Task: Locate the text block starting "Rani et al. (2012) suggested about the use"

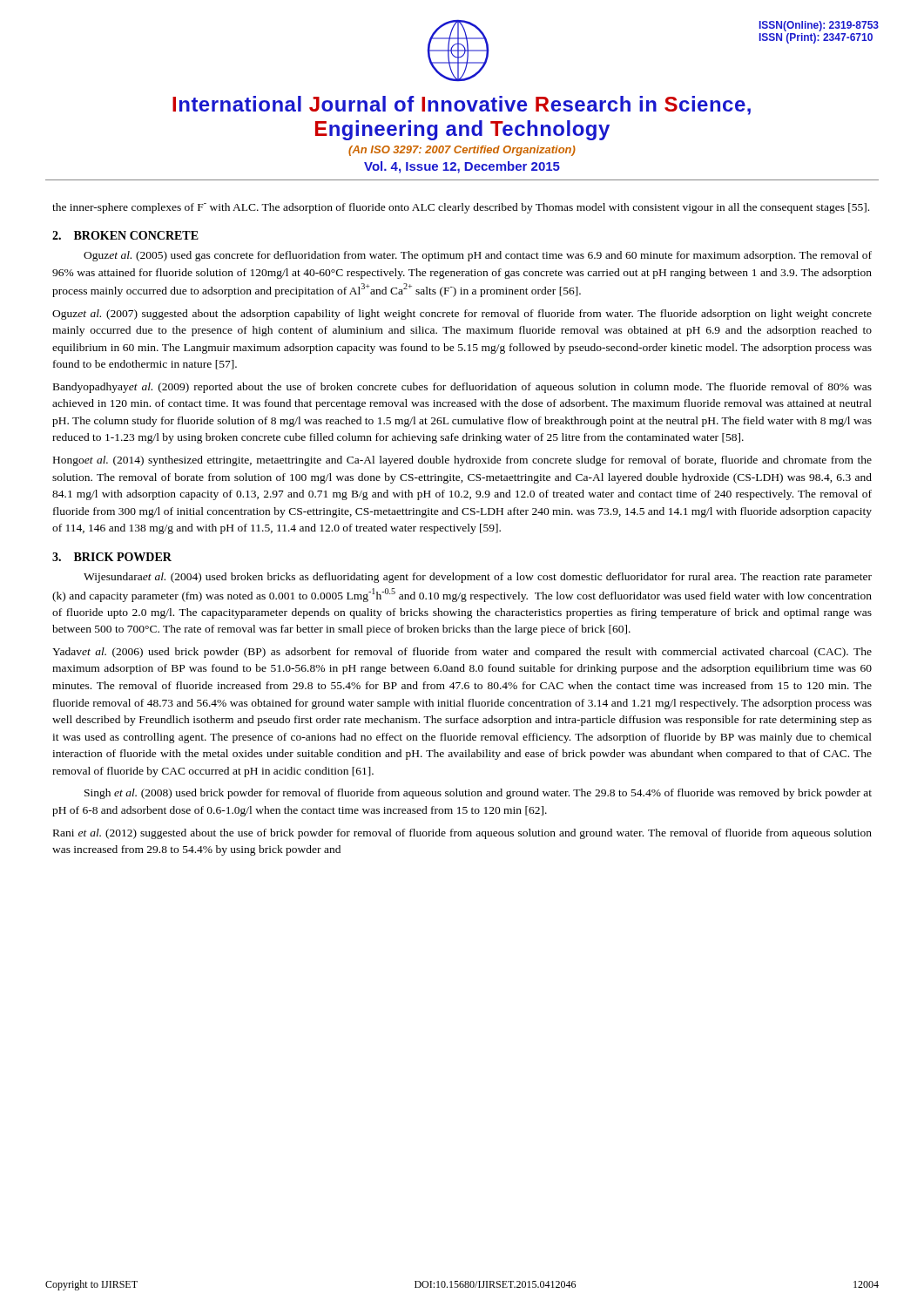Action: (462, 841)
